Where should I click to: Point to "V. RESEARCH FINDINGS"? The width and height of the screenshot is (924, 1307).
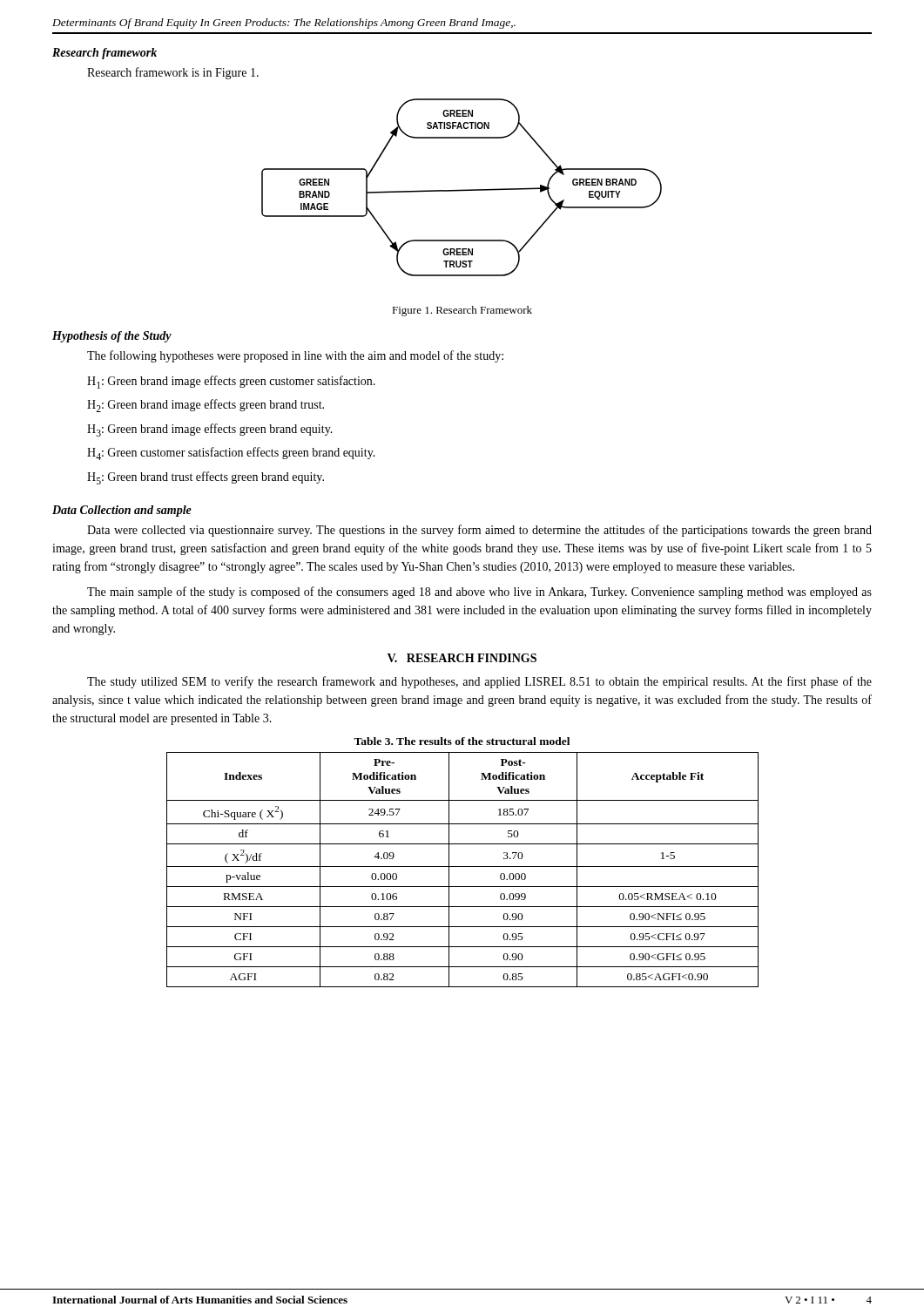(462, 659)
